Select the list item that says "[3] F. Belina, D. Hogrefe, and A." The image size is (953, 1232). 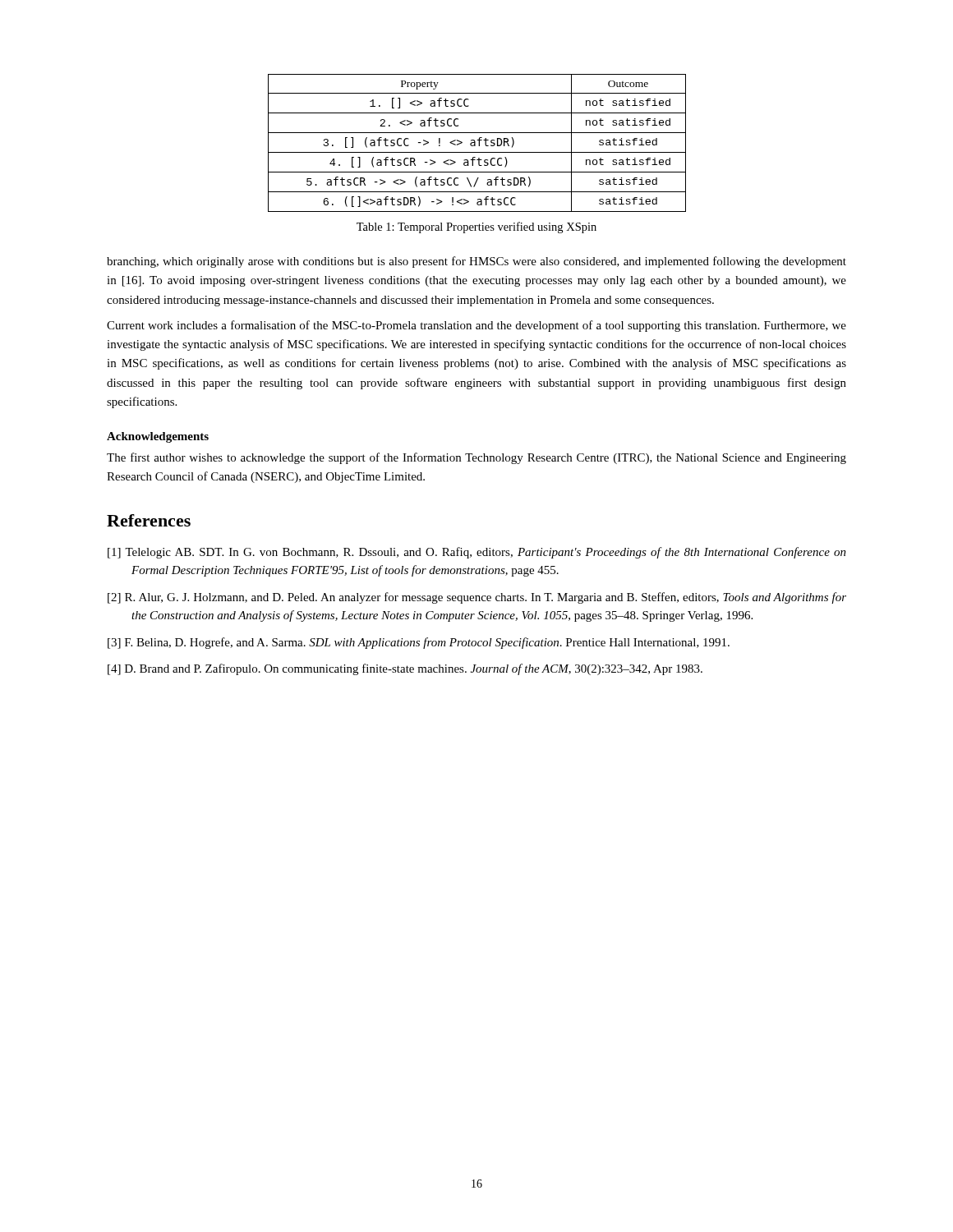(x=418, y=642)
